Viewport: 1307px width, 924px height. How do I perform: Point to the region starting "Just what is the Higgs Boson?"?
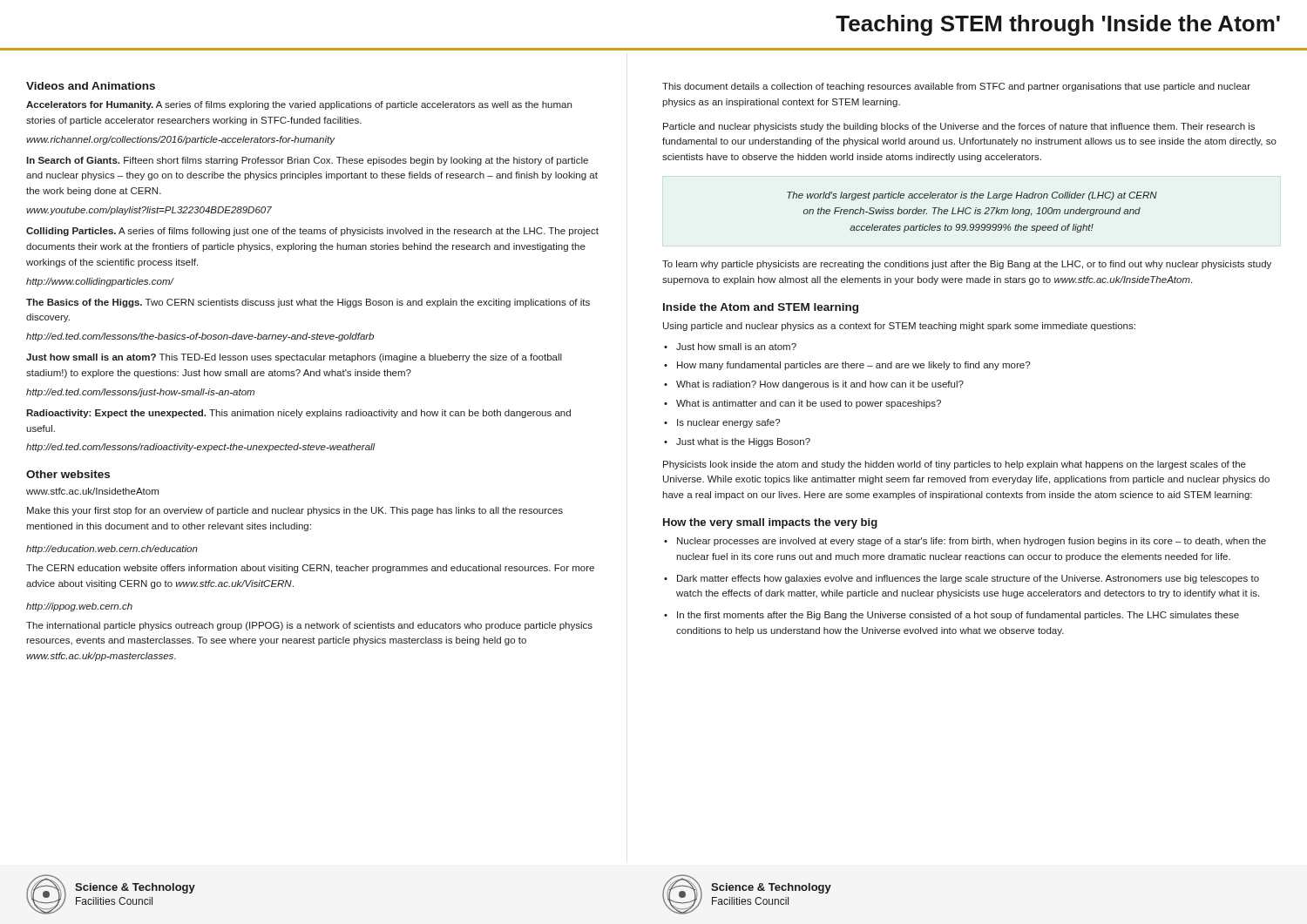743,441
